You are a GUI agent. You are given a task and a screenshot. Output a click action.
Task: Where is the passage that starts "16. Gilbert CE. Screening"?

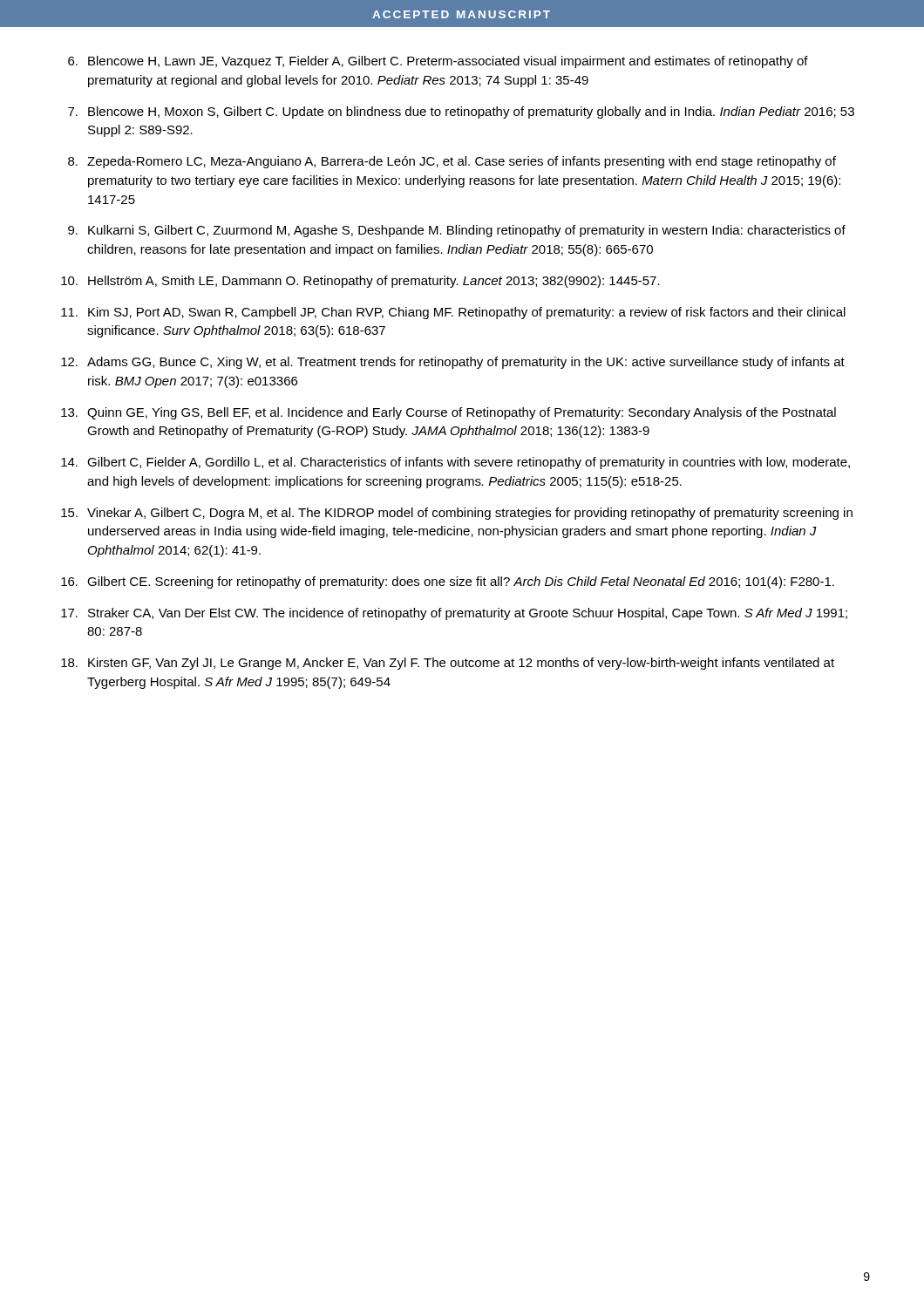coord(445,581)
